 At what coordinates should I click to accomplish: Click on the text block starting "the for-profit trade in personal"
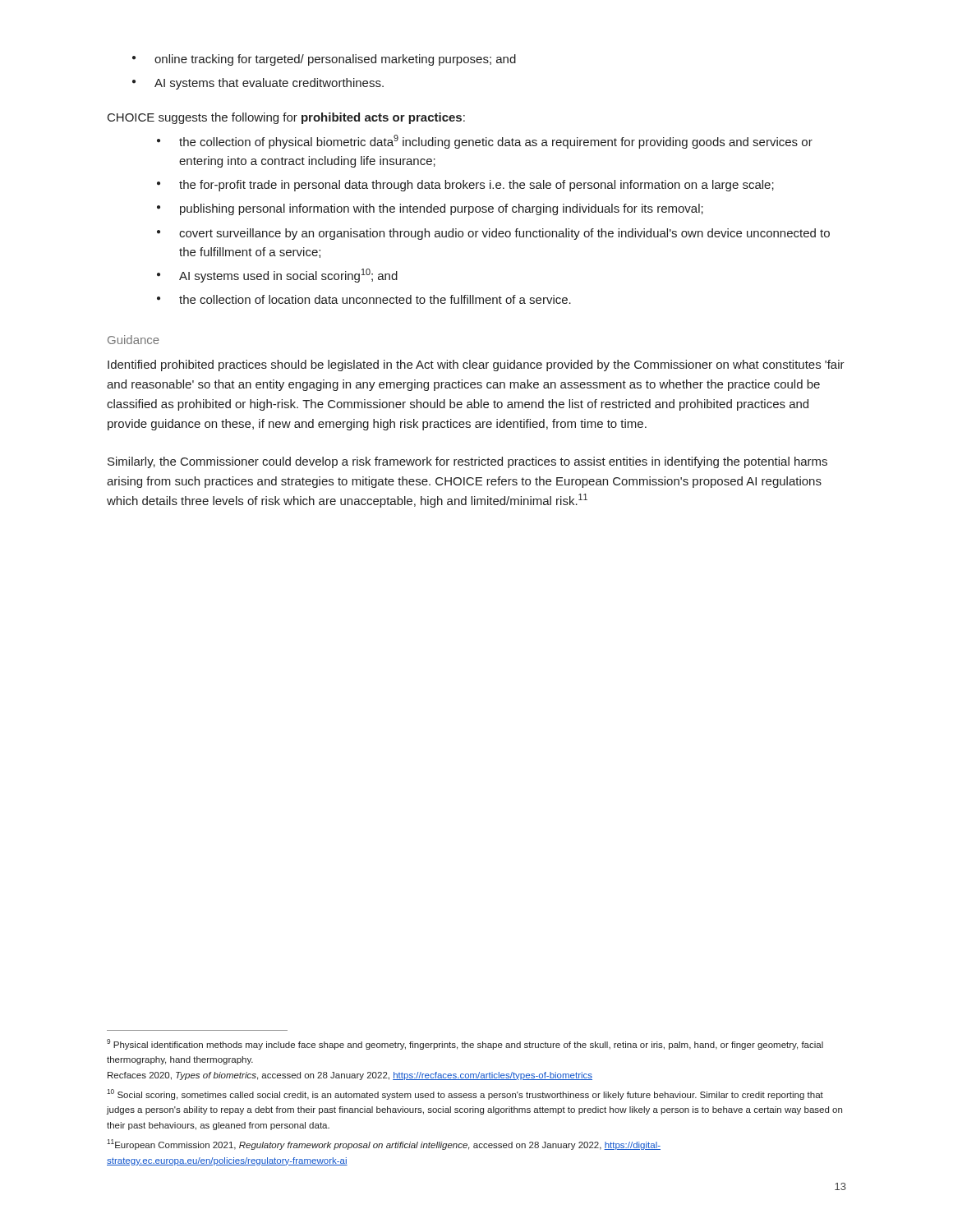point(501,184)
